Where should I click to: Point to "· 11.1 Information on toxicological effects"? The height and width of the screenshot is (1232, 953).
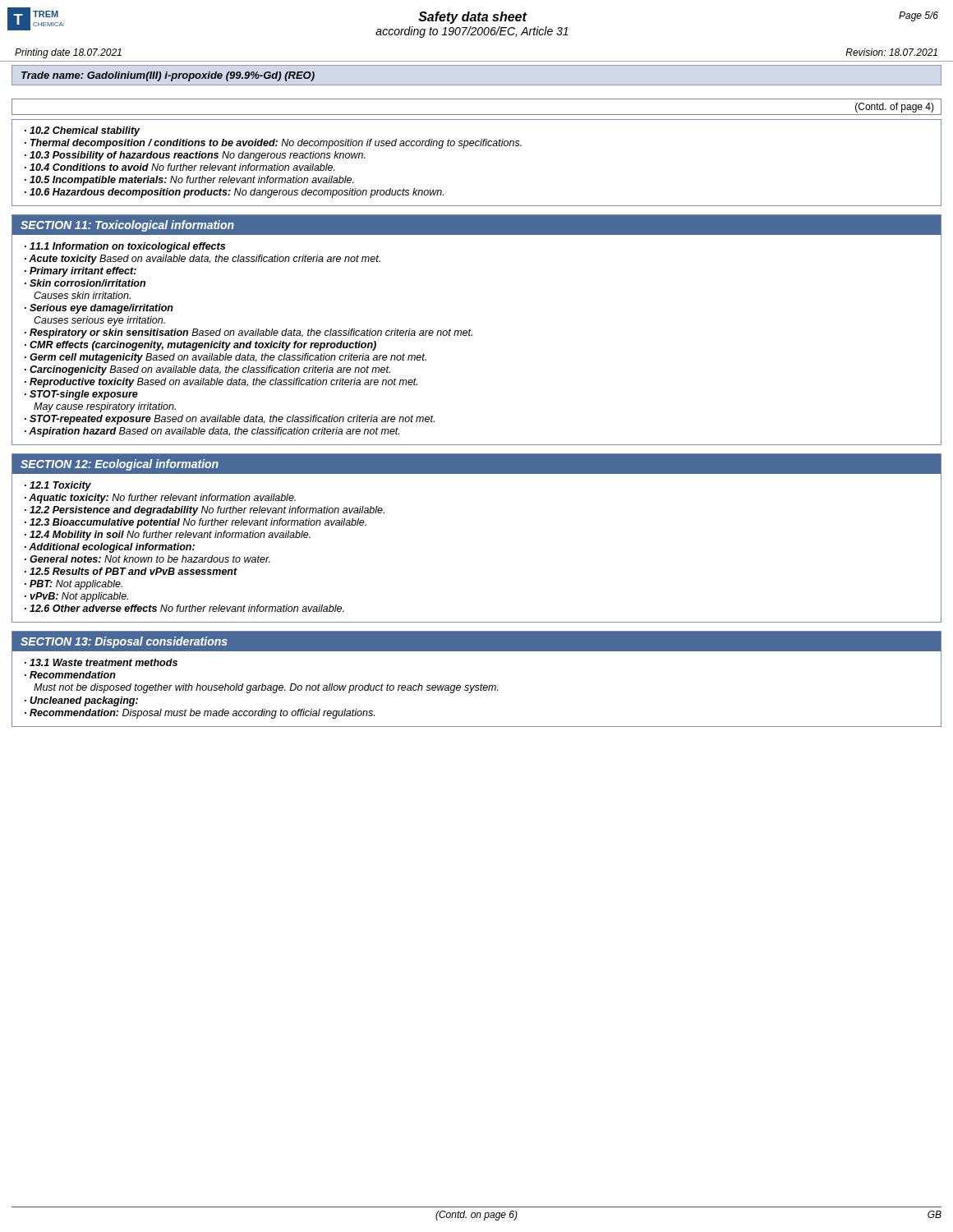tap(125, 246)
